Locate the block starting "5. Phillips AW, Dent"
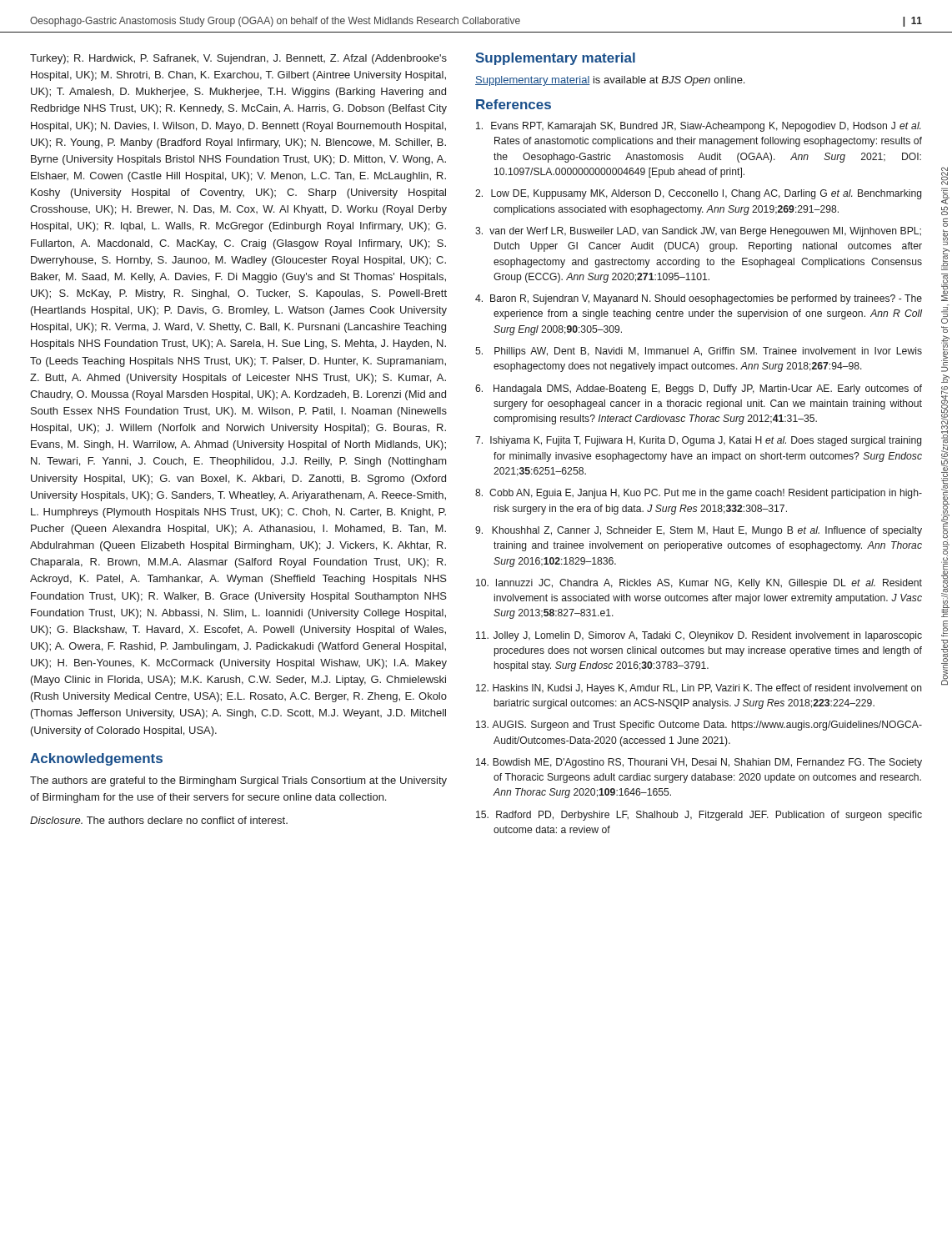 [x=699, y=359]
